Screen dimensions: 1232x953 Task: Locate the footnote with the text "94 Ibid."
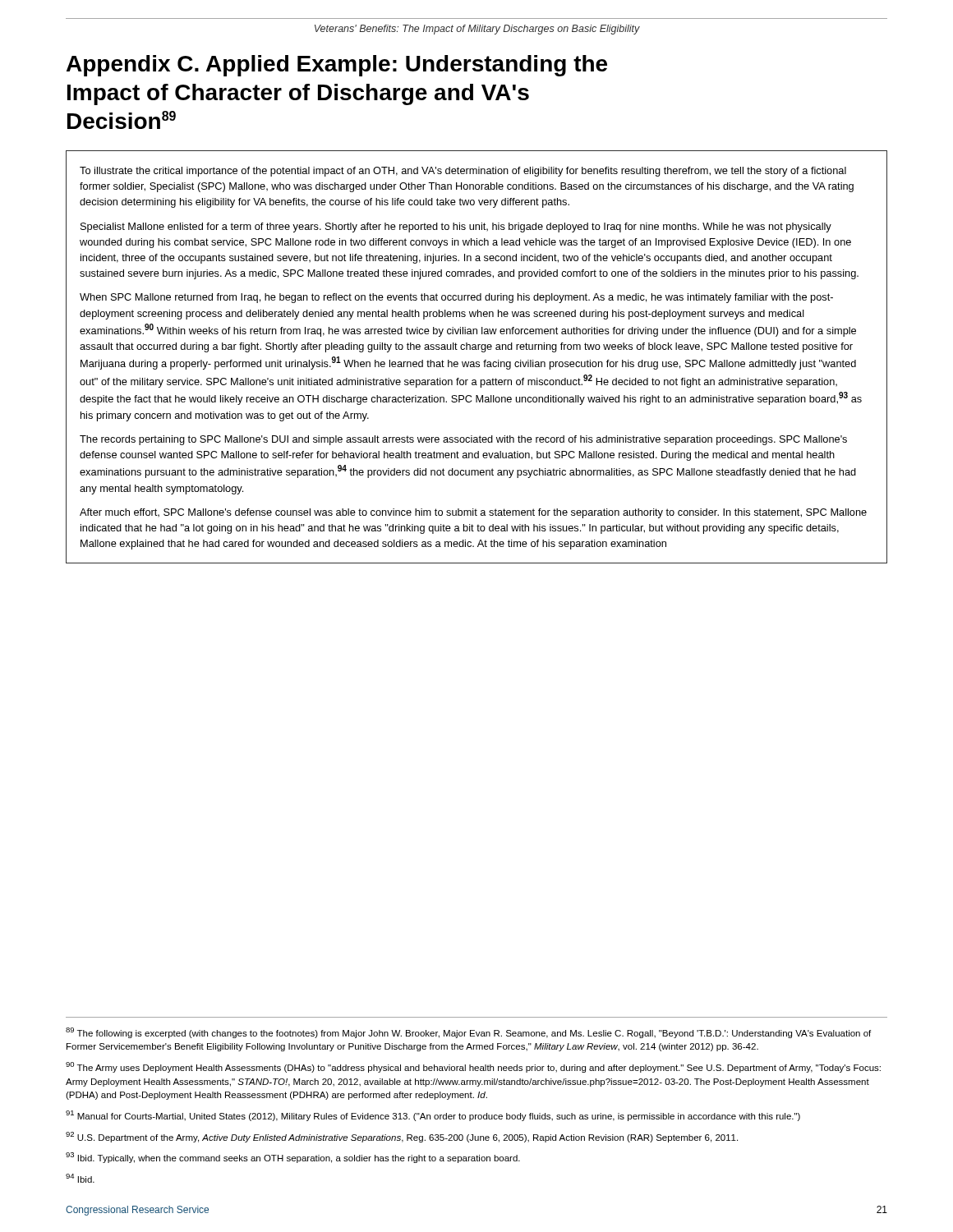coord(80,1177)
